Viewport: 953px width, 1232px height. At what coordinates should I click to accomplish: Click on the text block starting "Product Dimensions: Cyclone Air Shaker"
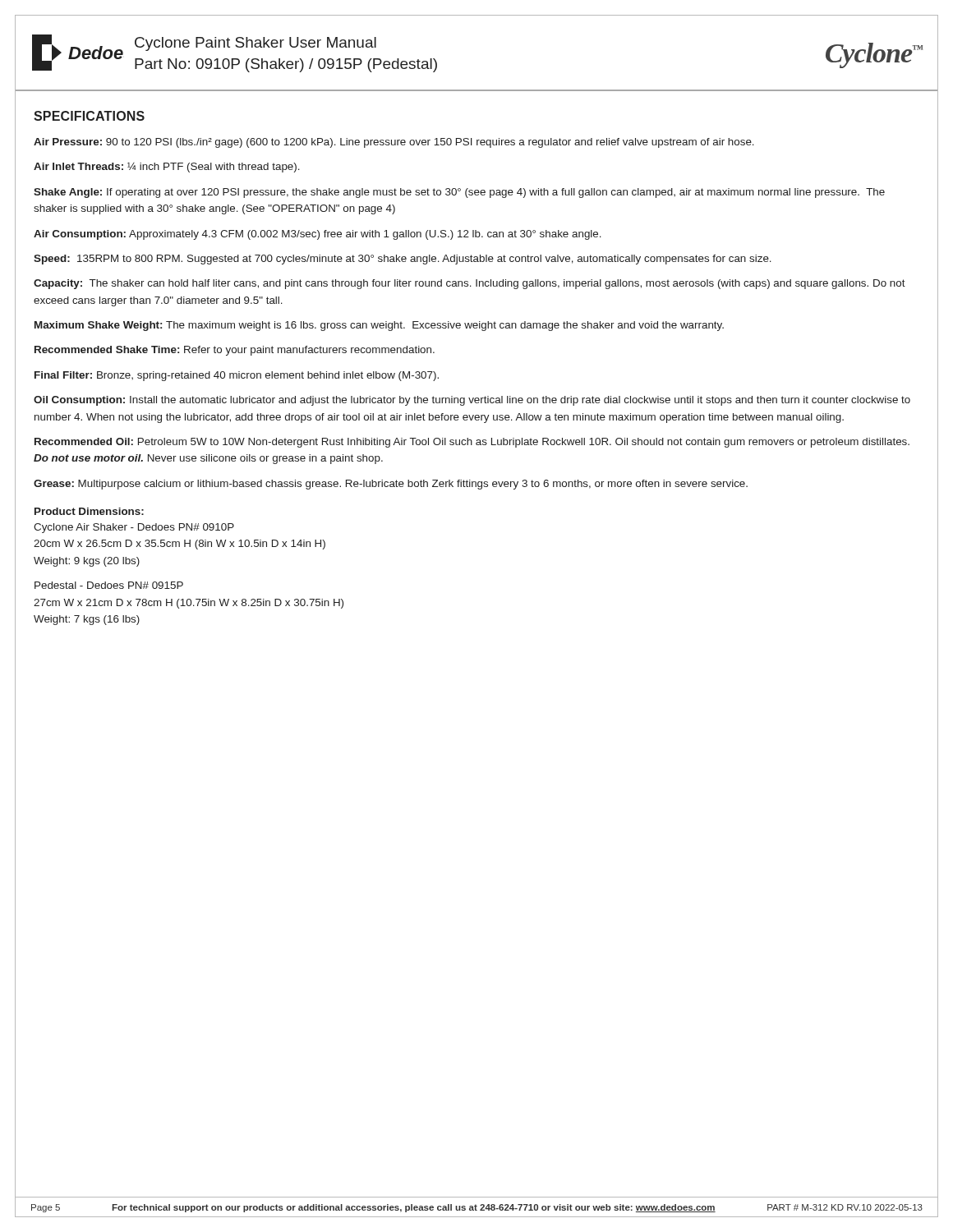tap(89, 511)
